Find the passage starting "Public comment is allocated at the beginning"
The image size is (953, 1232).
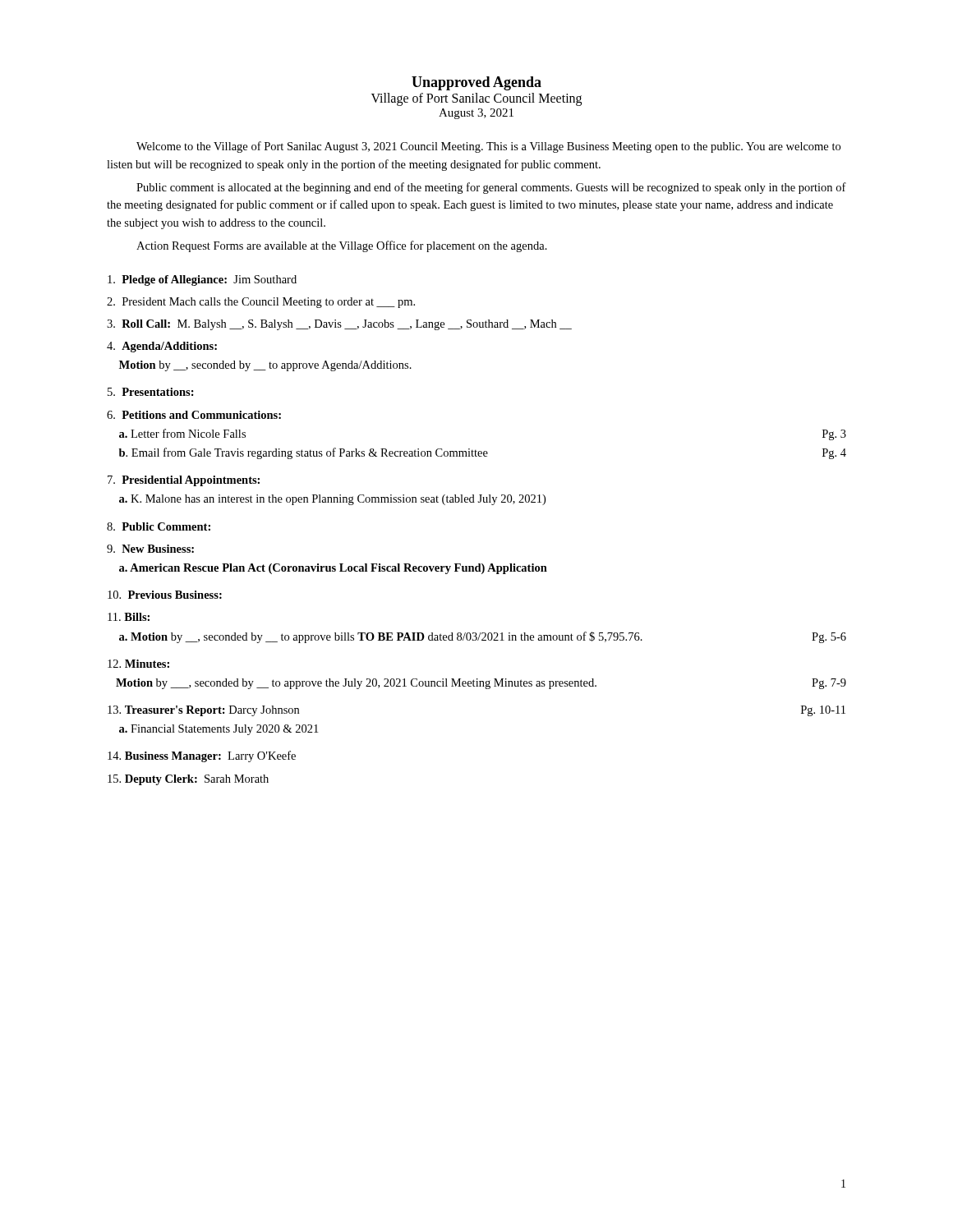coord(476,205)
